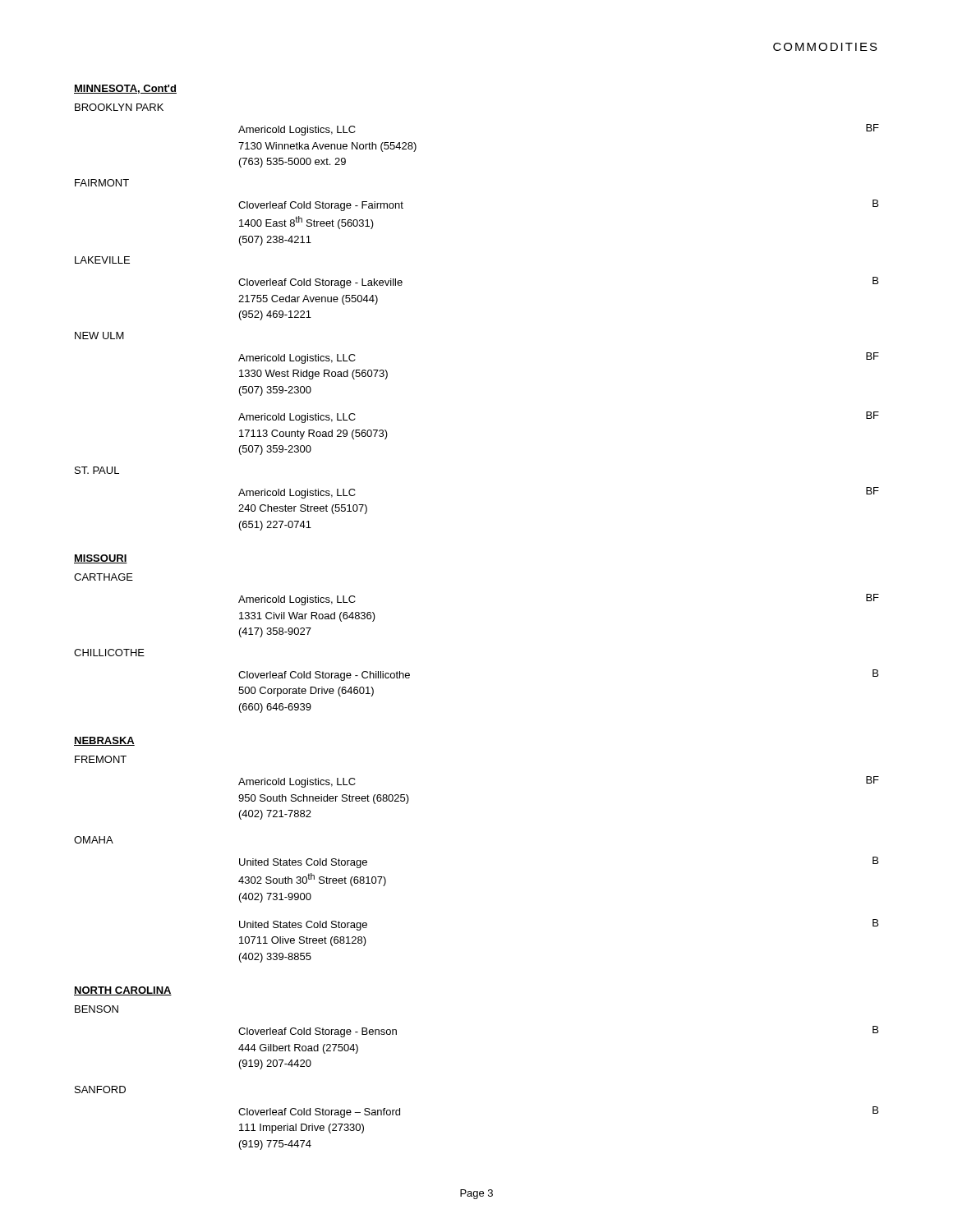Select the text block starting "Americold Logistics, LLC 17113 County"

tap(313, 433)
